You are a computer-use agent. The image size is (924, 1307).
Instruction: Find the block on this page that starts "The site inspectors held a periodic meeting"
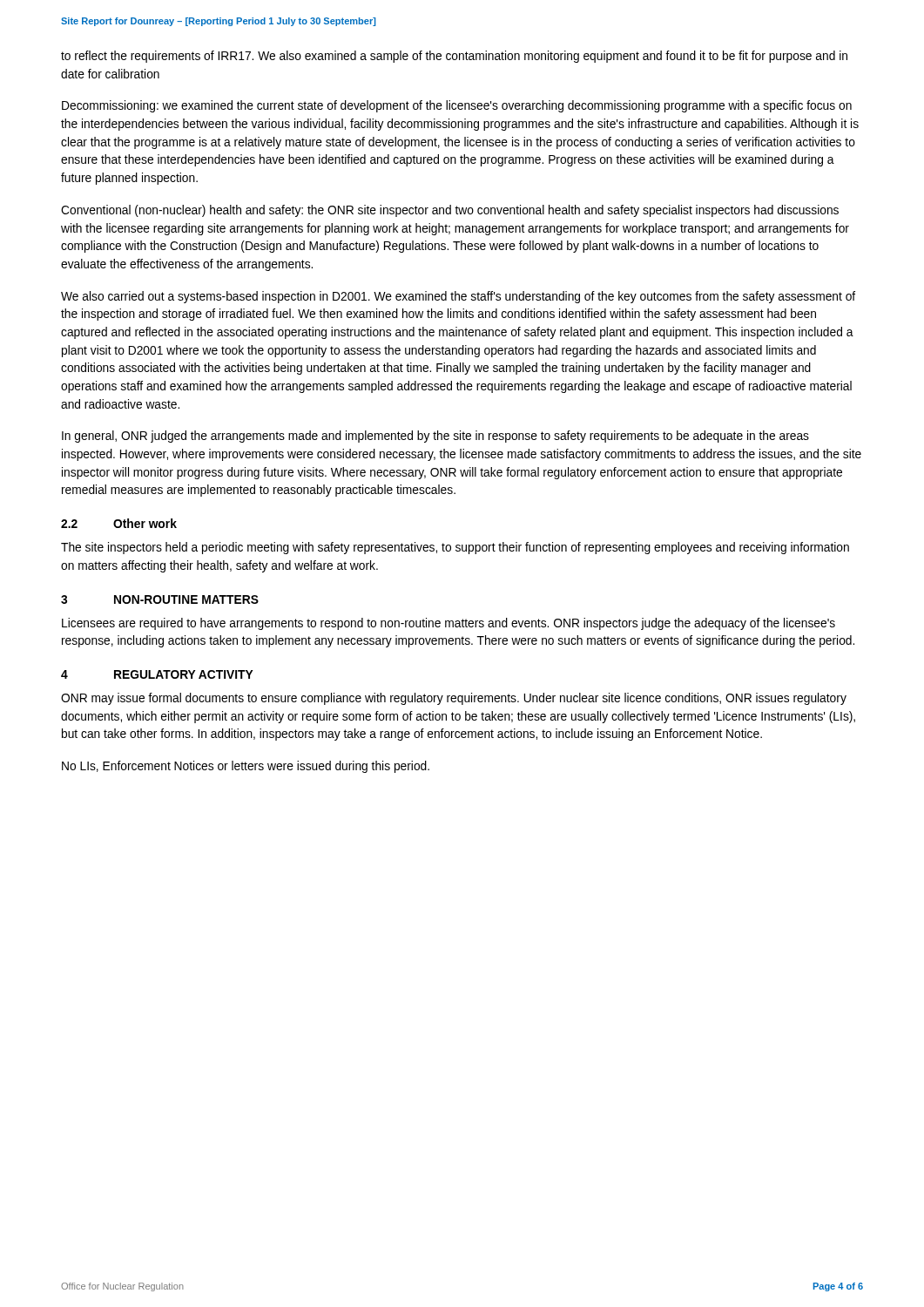point(455,557)
